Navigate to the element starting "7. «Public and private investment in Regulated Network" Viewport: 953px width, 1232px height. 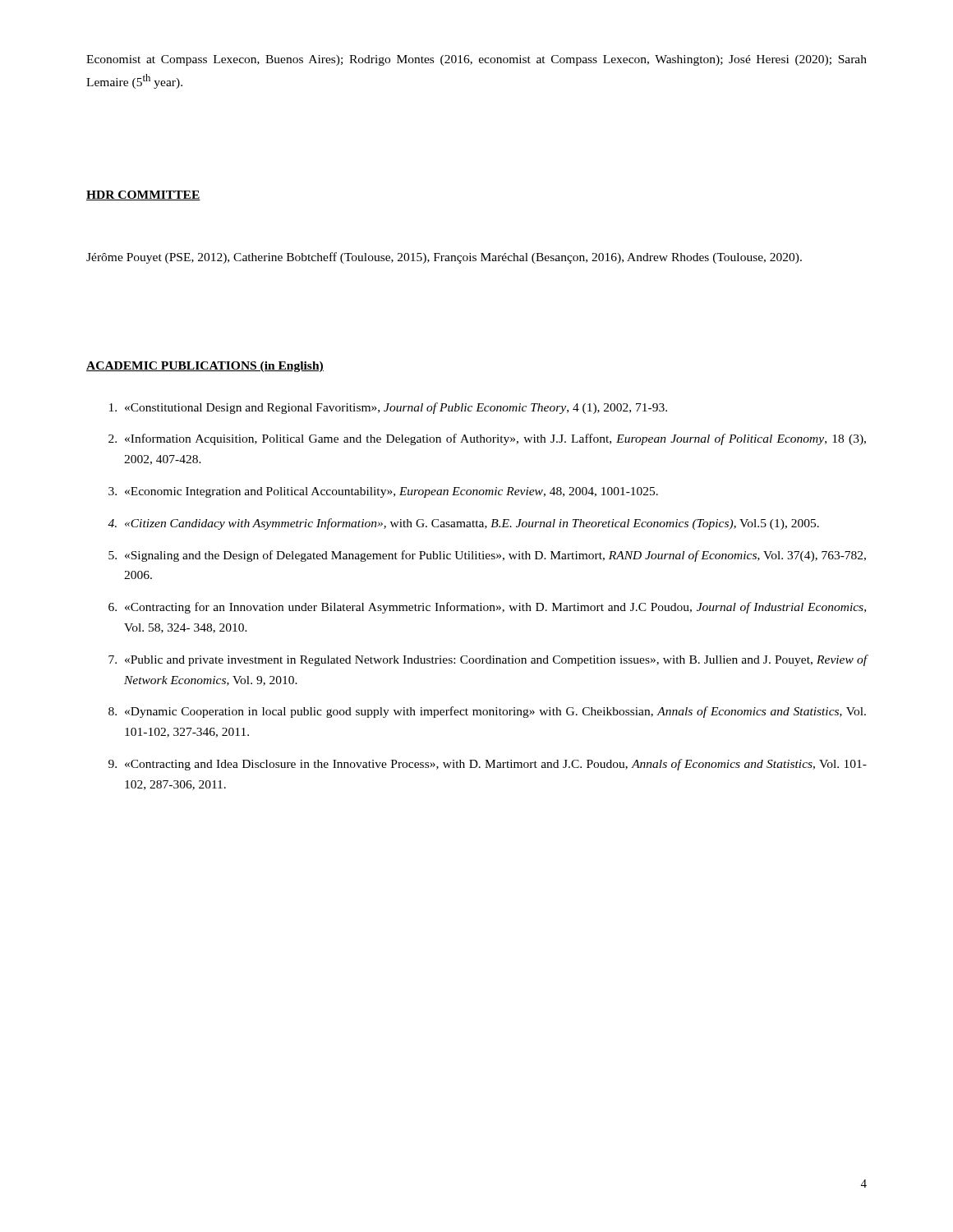pyautogui.click(x=476, y=670)
